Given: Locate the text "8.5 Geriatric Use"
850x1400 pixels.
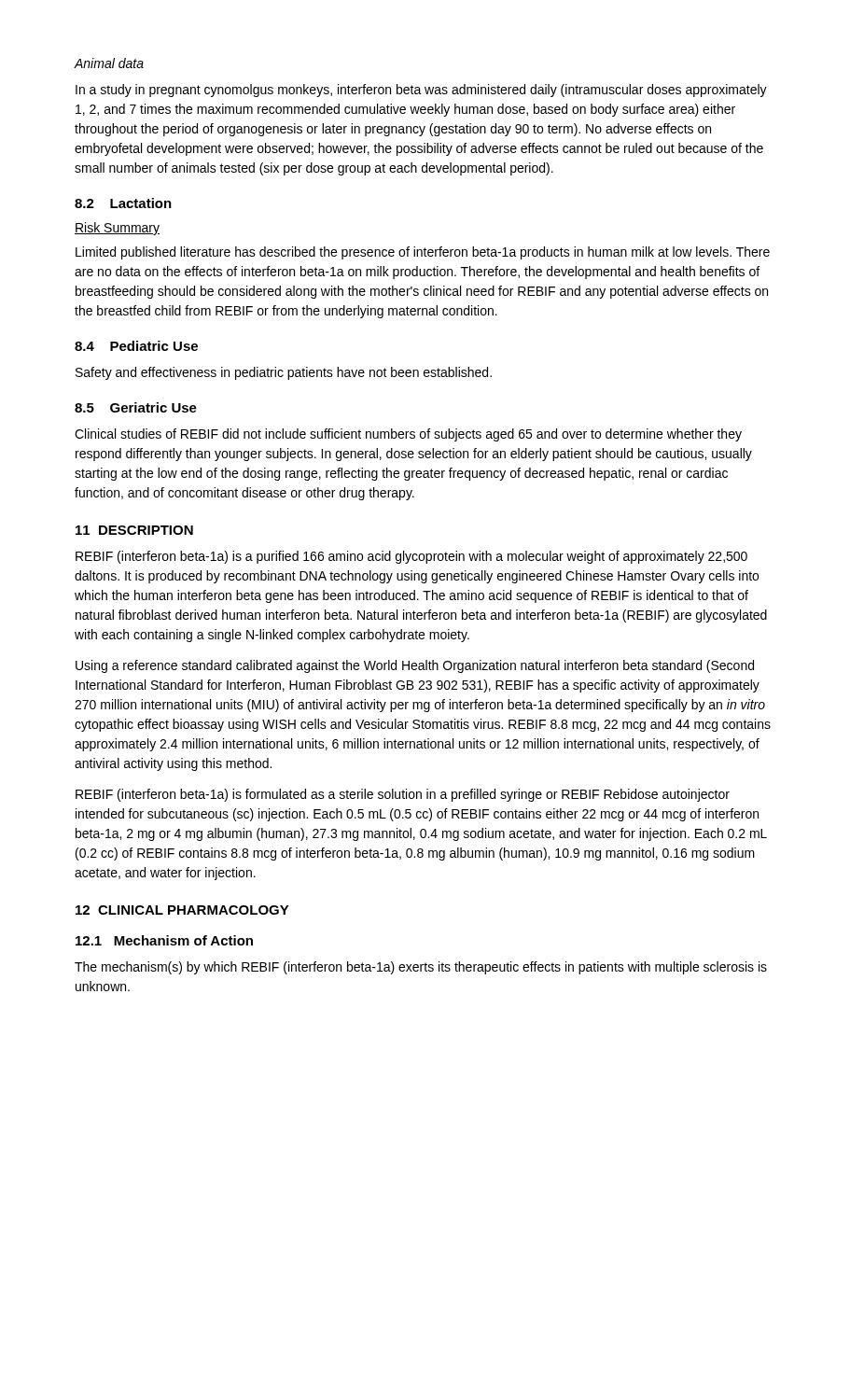Looking at the screenshot, I should point(136,407).
